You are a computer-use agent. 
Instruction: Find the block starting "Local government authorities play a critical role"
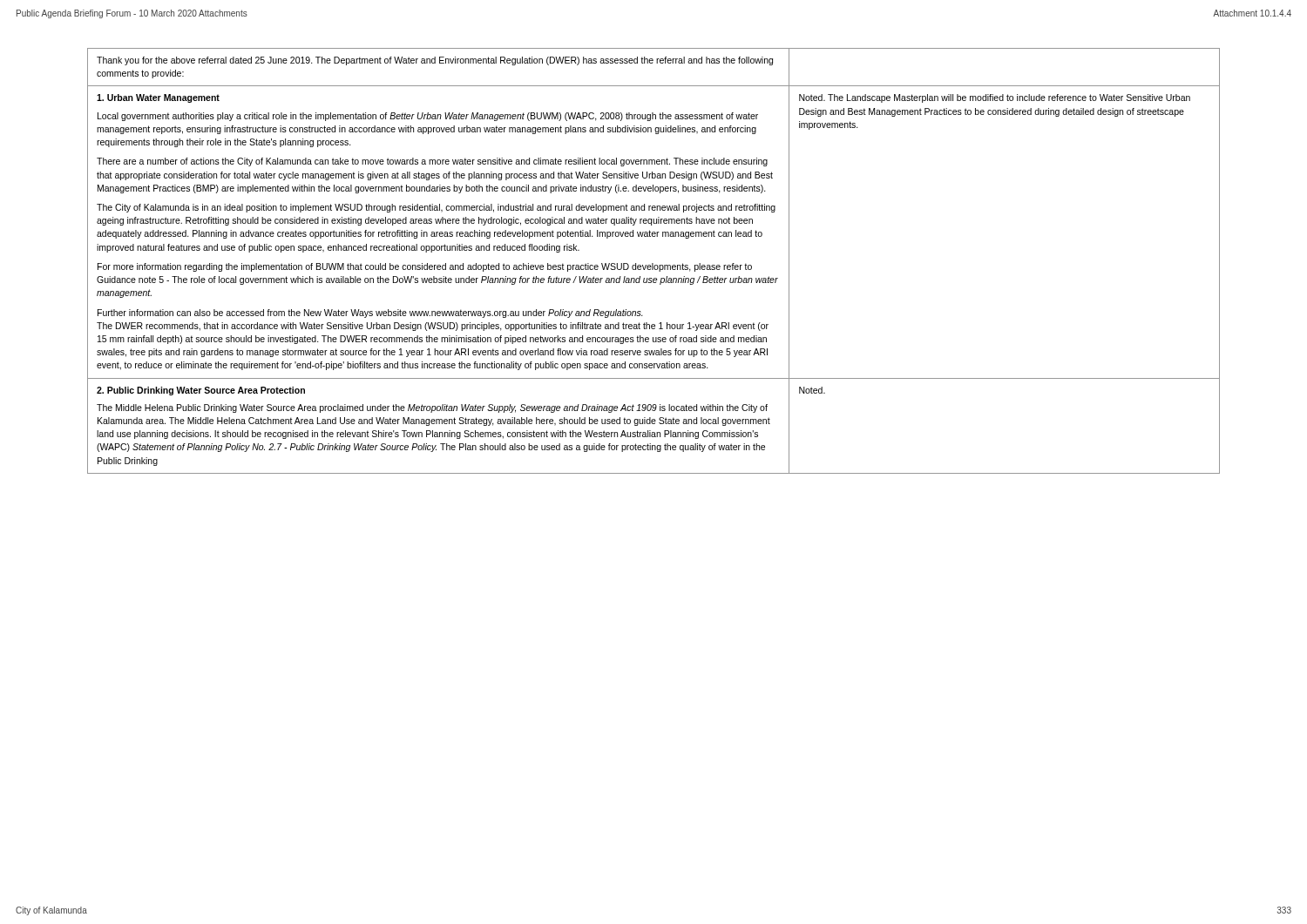(x=438, y=241)
